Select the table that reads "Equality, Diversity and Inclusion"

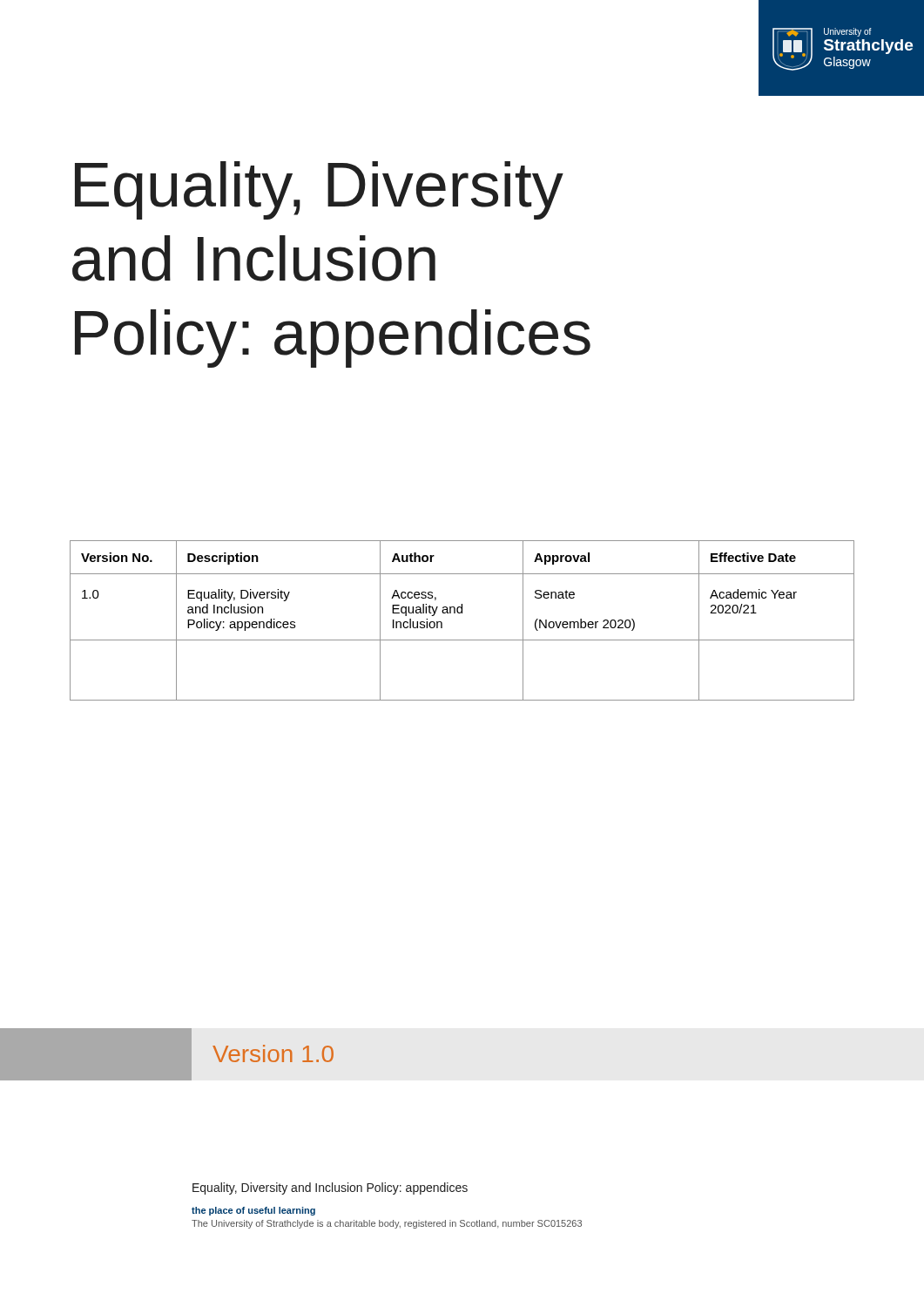(x=462, y=620)
